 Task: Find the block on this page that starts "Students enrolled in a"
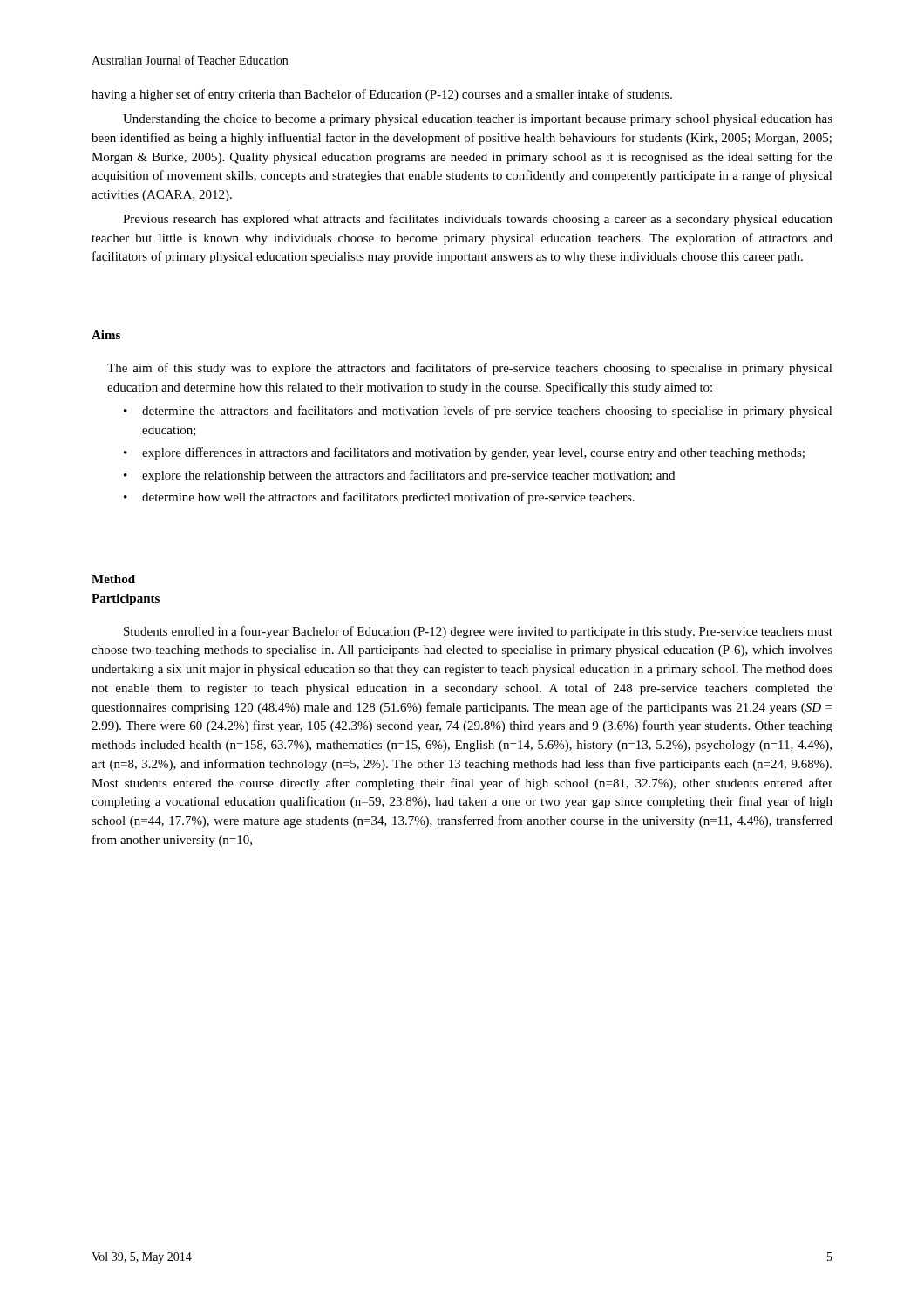[462, 735]
